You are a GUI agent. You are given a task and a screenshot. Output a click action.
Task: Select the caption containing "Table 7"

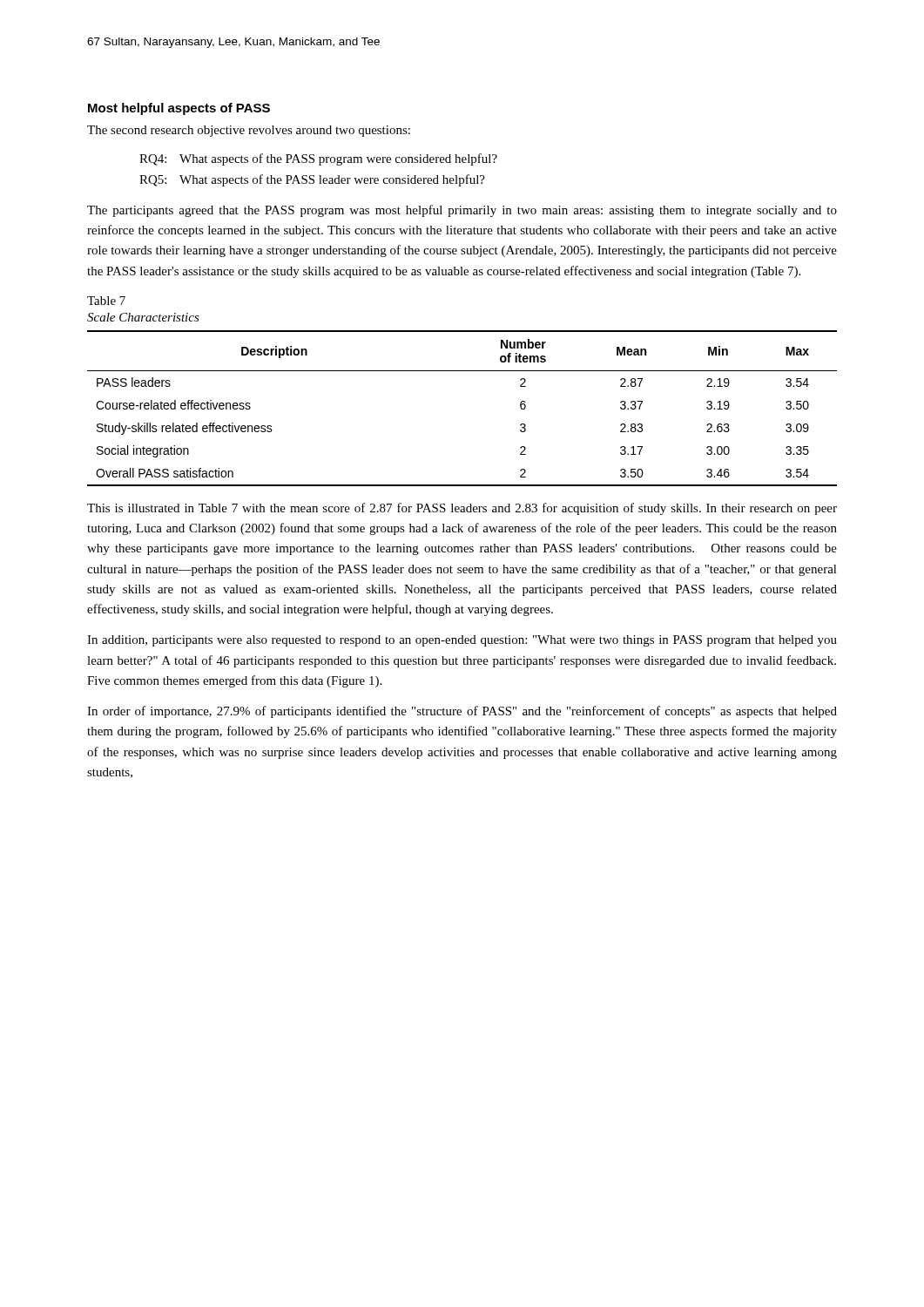[106, 300]
